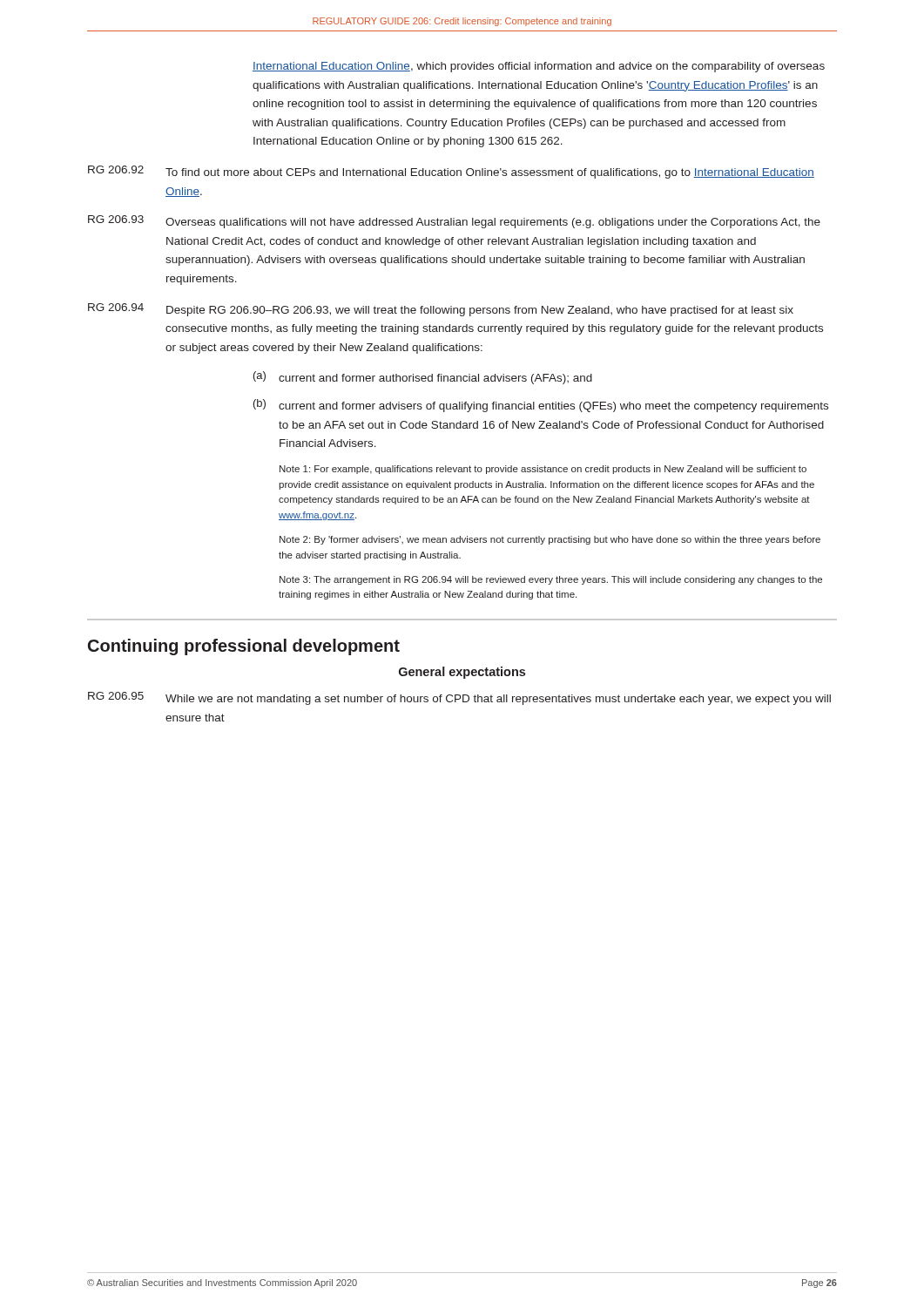Viewport: 924px width, 1307px height.
Task: Where is the passage that starts "Note 2: By 'former advisers', we mean"?
Action: [x=550, y=547]
